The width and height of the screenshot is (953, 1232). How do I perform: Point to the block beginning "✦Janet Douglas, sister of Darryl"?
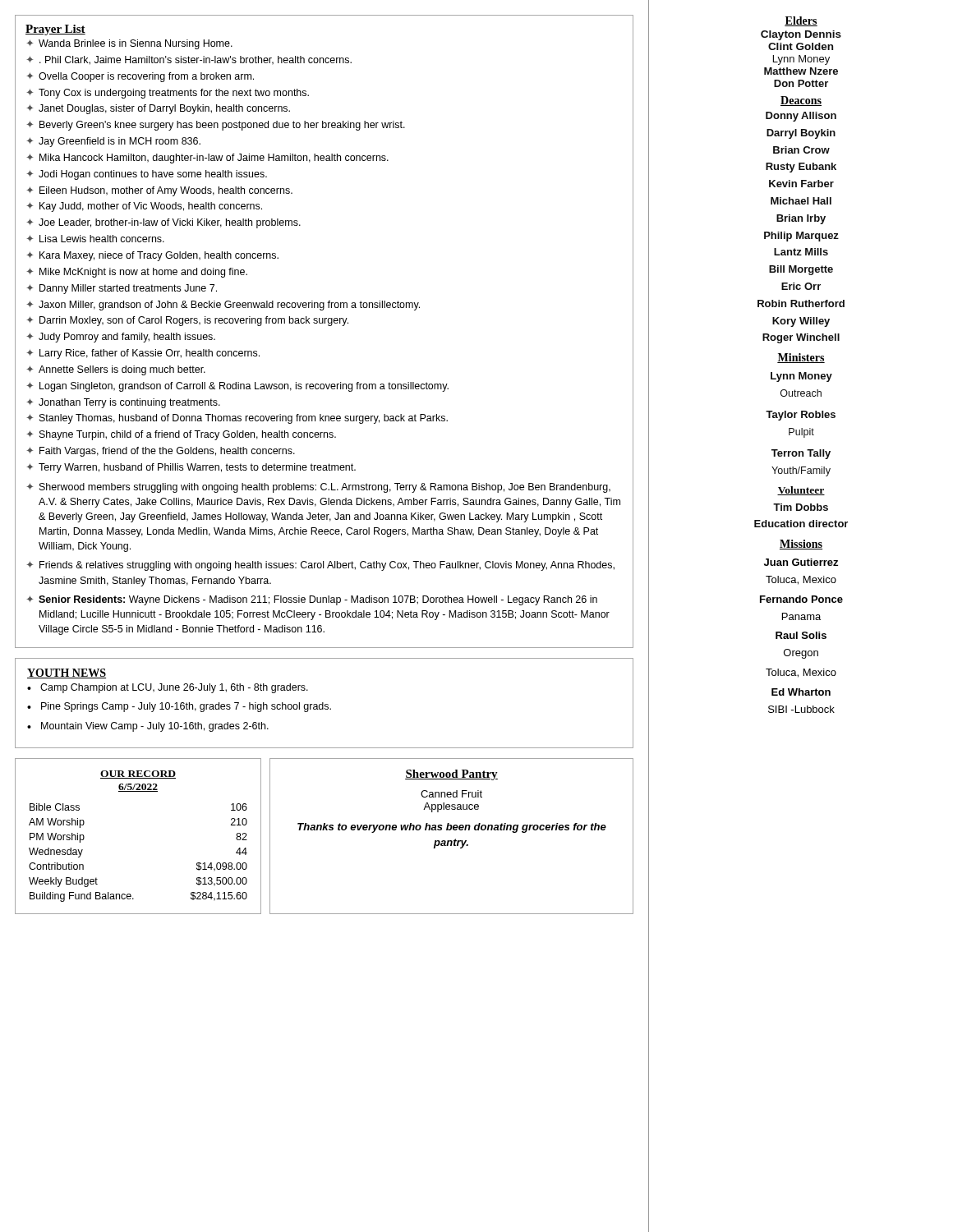pos(158,109)
